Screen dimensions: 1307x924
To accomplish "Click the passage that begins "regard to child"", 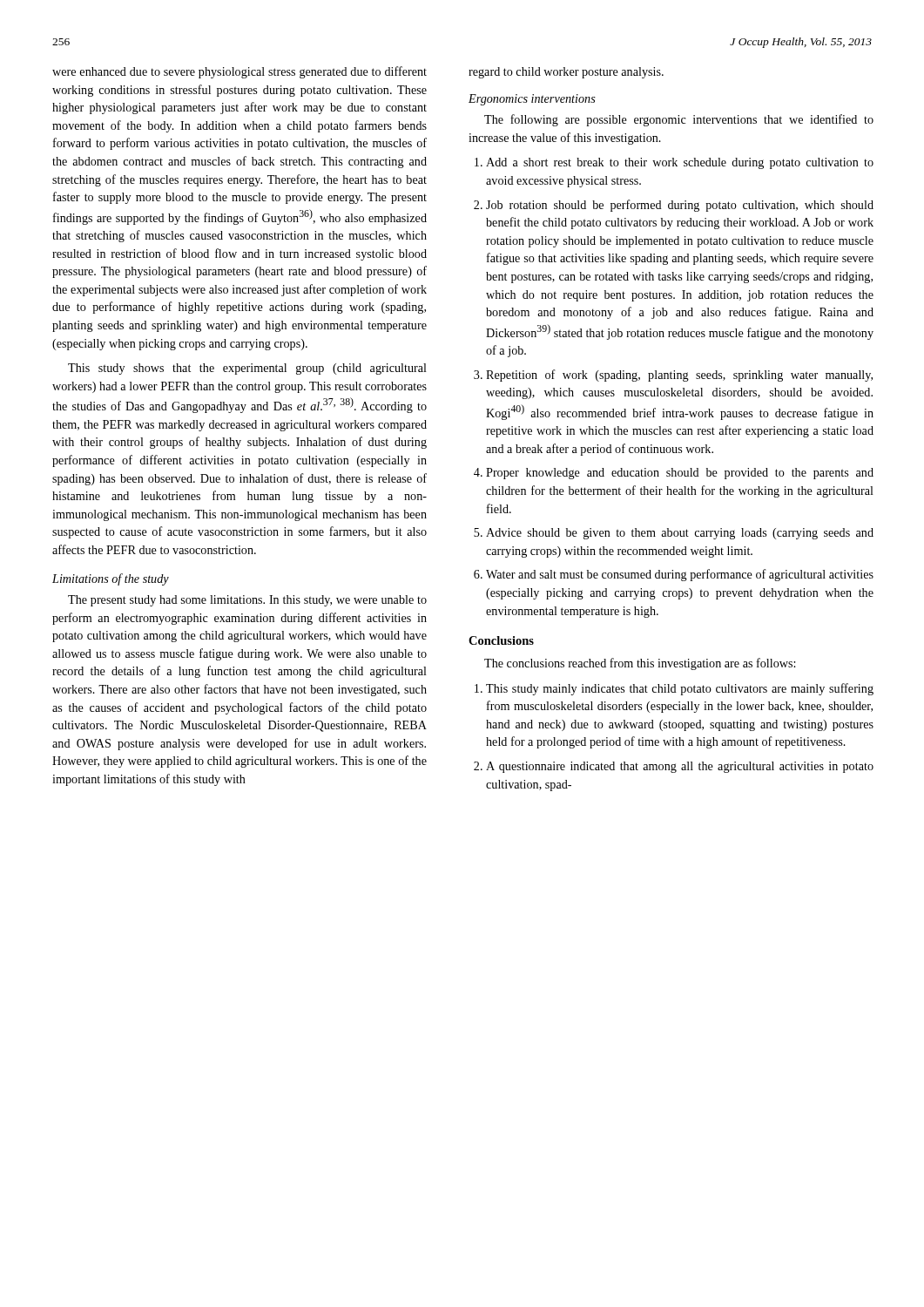I will coord(671,72).
